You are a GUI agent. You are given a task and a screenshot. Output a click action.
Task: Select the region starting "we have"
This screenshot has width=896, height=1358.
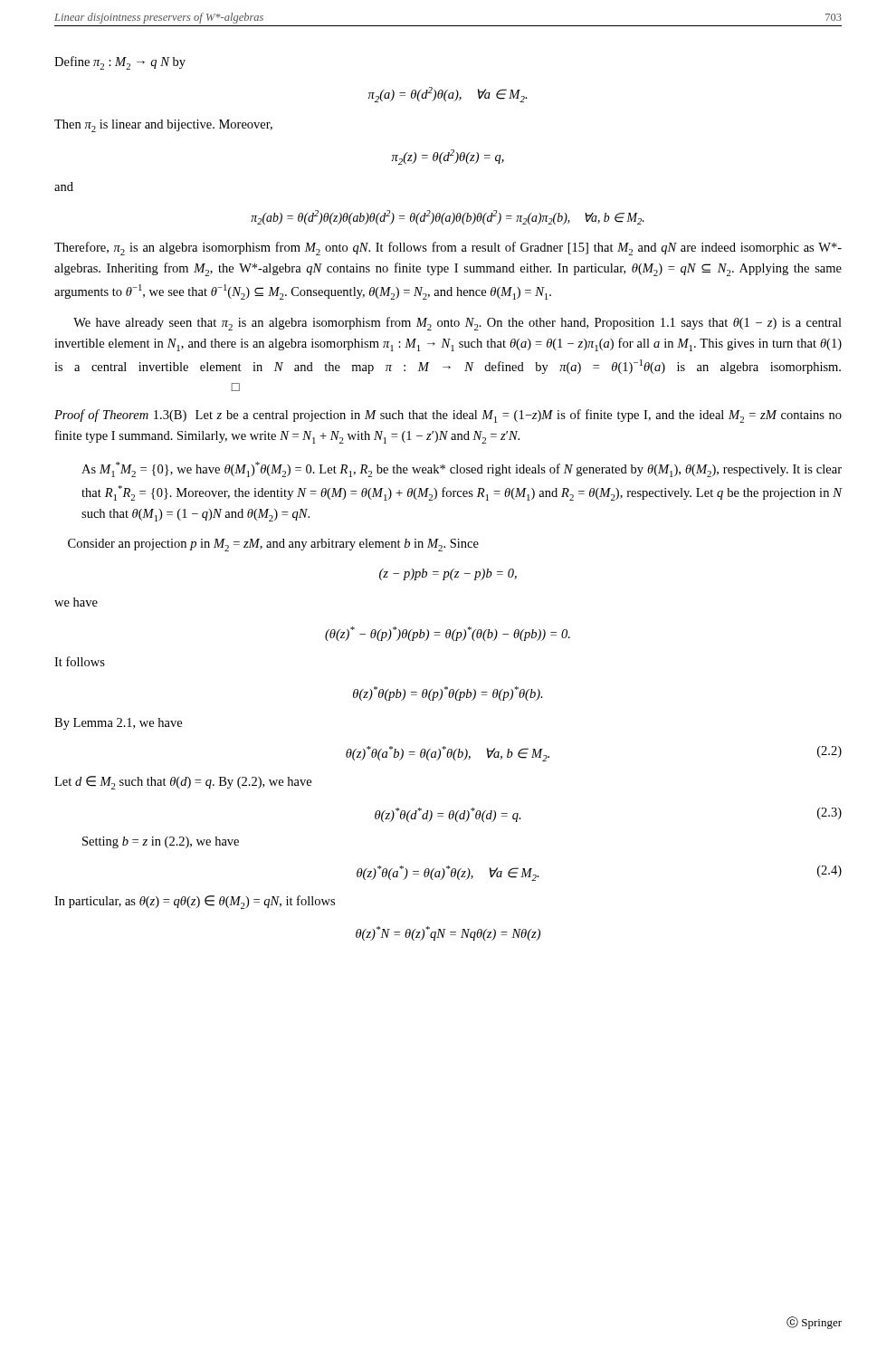pos(76,602)
